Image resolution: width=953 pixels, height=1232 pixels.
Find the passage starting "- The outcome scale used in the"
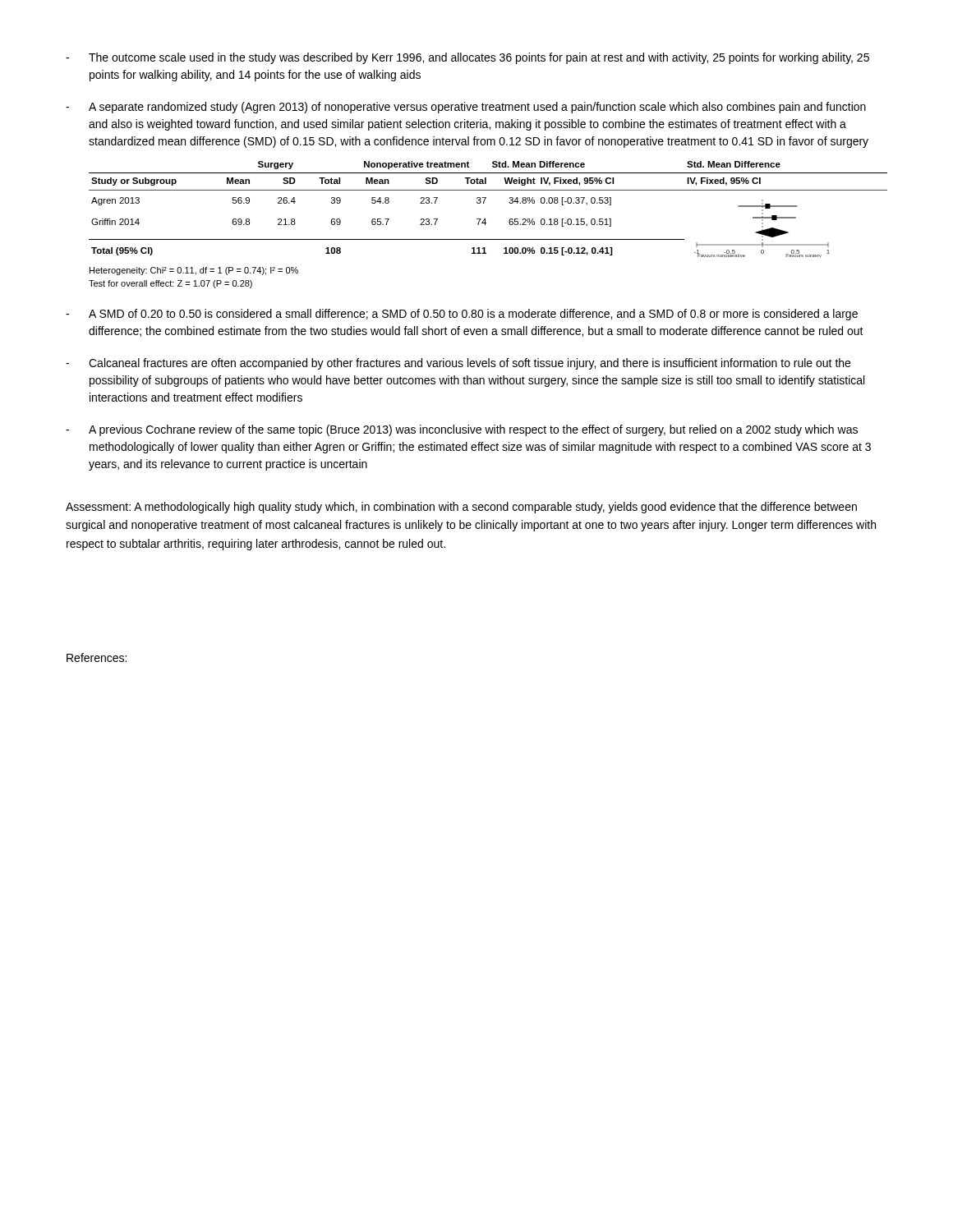coord(476,67)
